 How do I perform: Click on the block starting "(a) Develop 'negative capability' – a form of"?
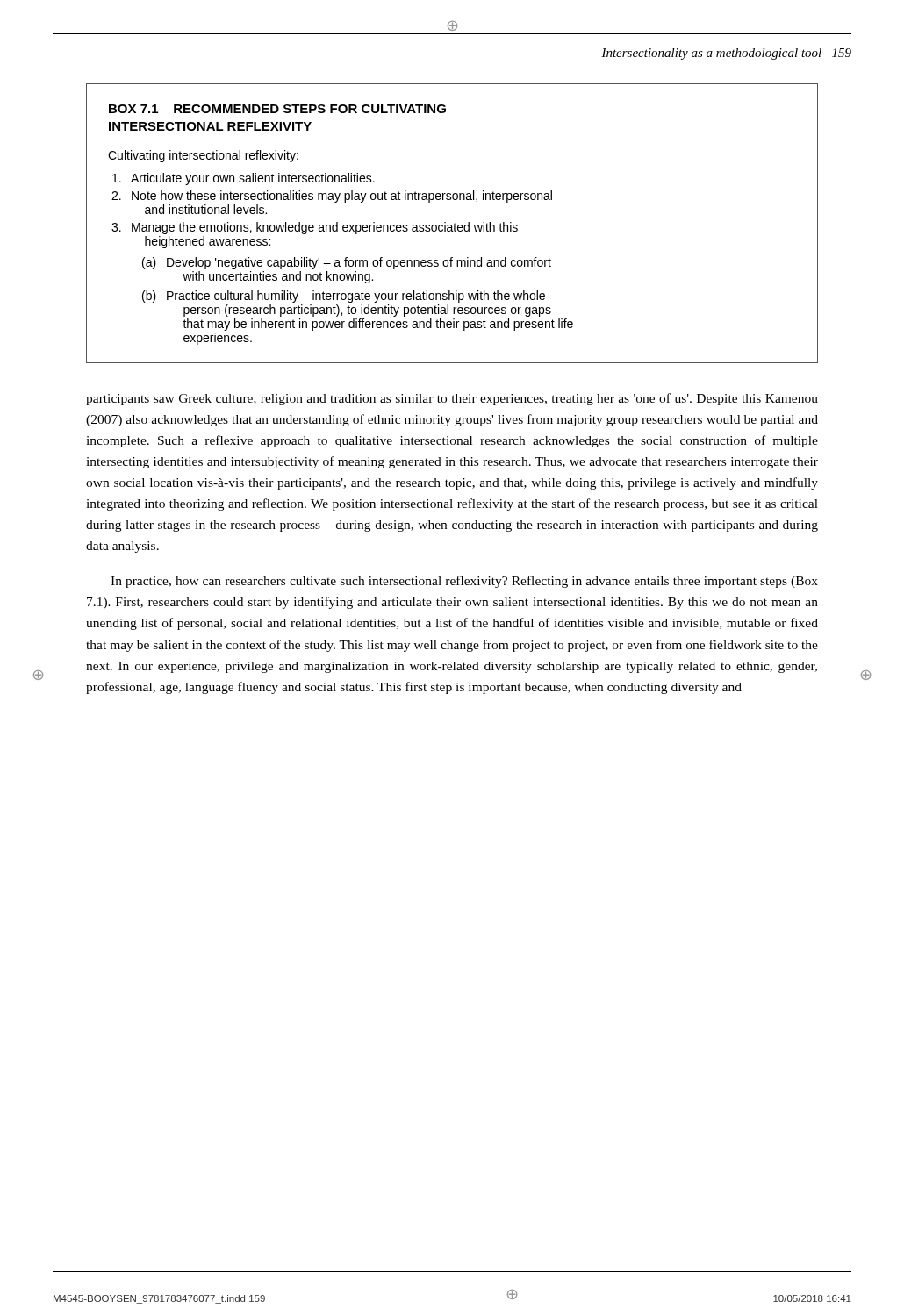[x=346, y=269]
